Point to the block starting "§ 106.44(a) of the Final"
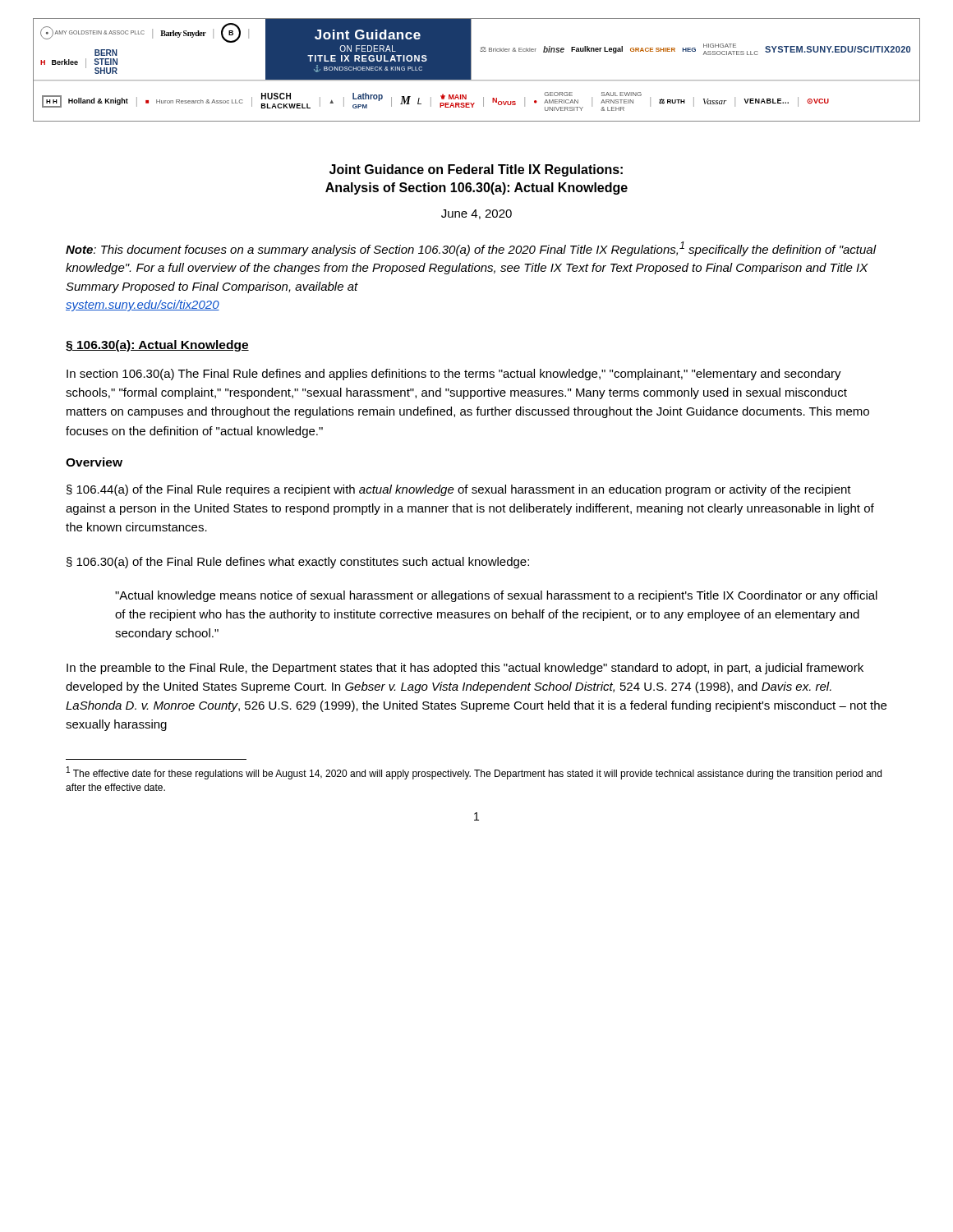Viewport: 953px width, 1232px height. pyautogui.click(x=470, y=508)
